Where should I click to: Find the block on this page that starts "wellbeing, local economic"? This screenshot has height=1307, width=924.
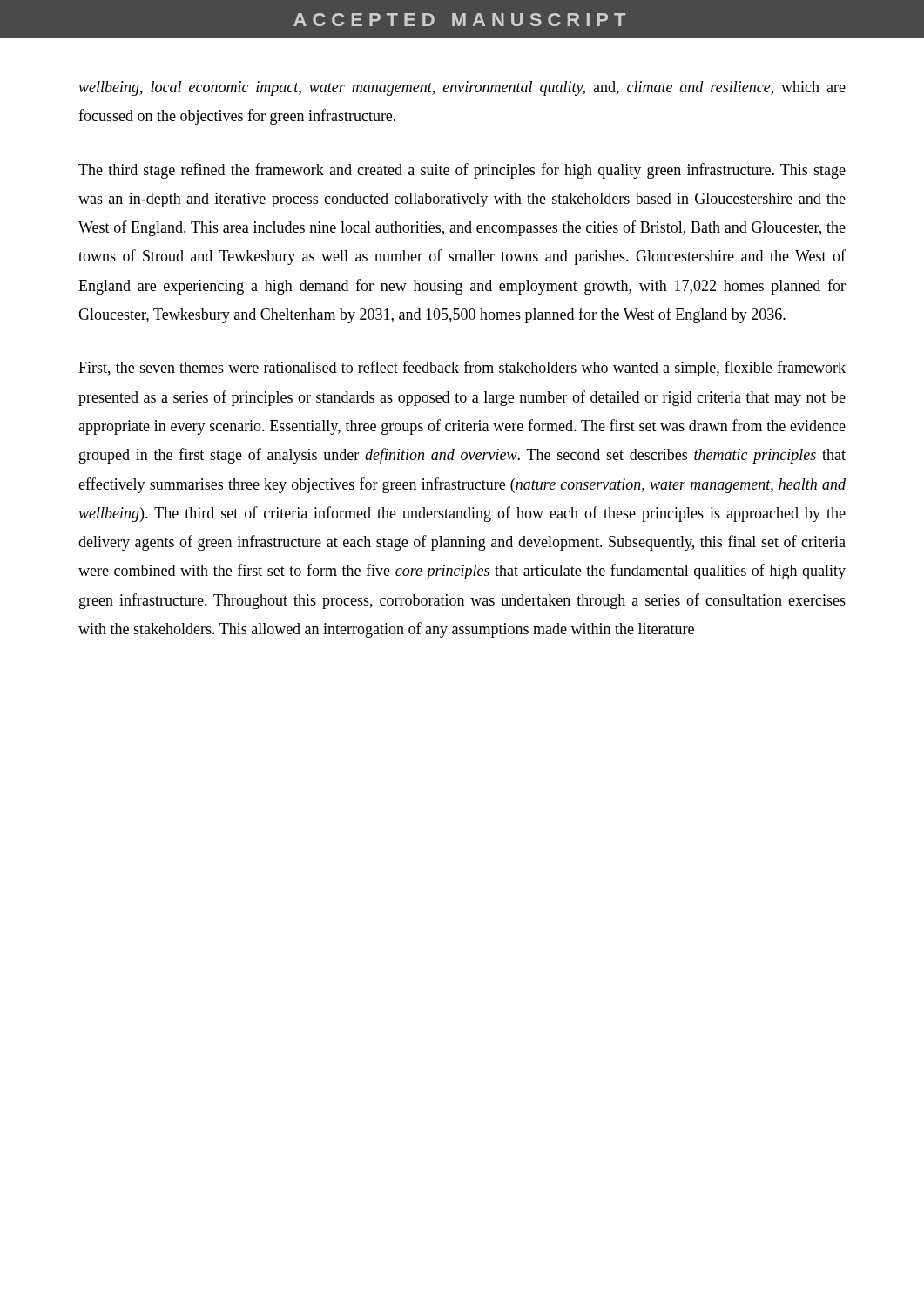pyautogui.click(x=462, y=102)
